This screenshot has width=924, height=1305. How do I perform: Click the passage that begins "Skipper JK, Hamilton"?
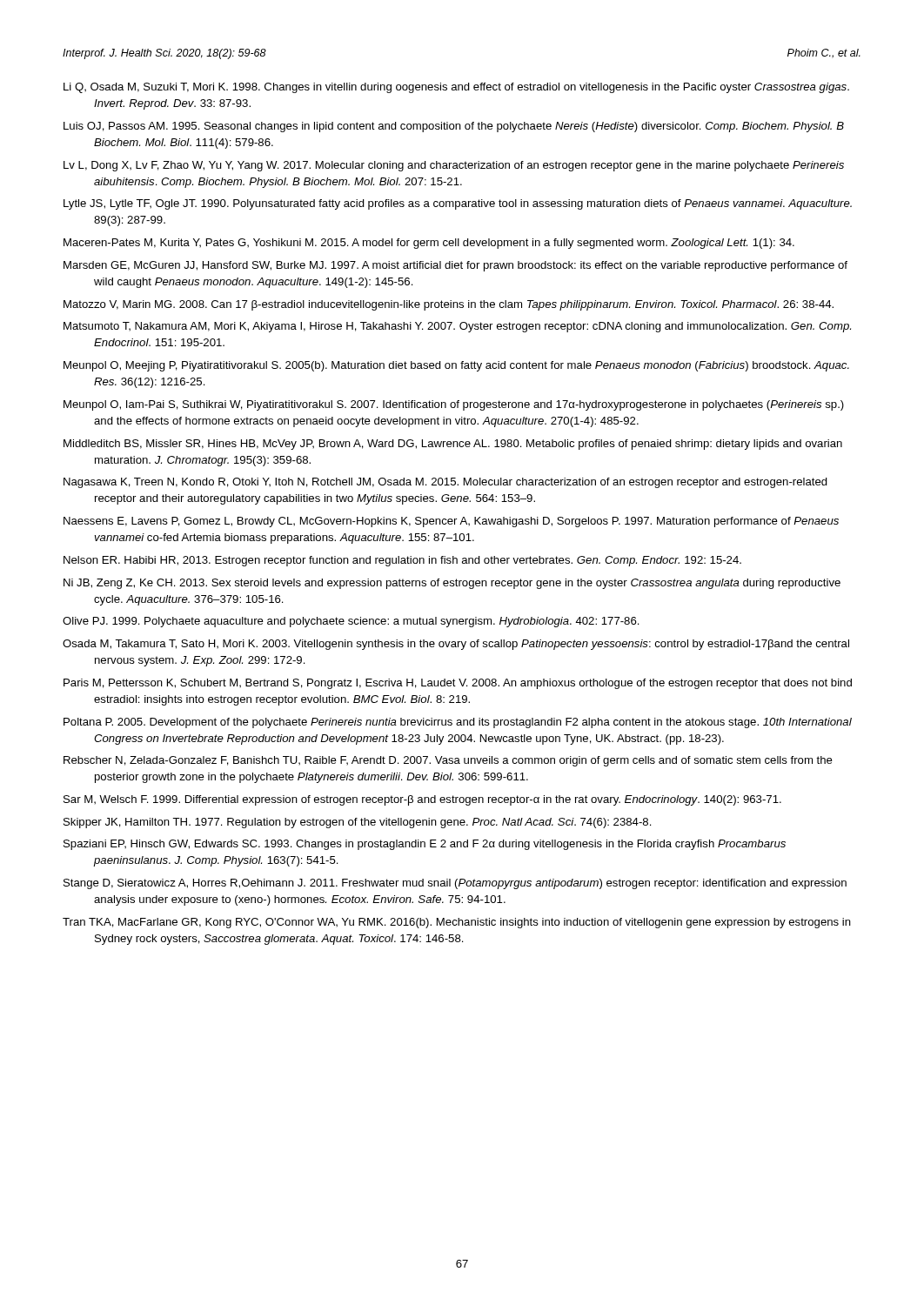pyautogui.click(x=357, y=821)
